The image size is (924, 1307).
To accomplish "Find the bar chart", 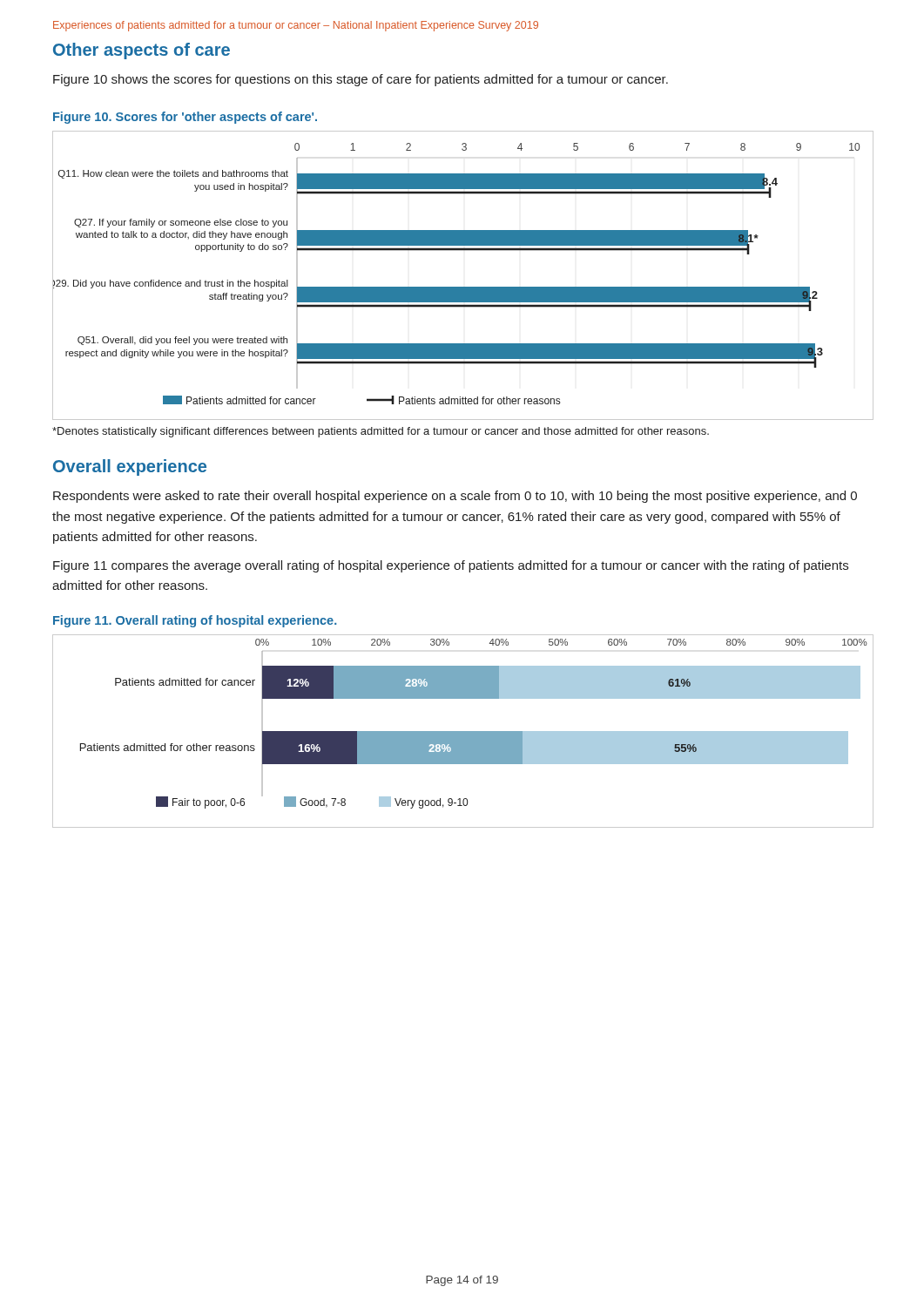I will pyautogui.click(x=462, y=276).
